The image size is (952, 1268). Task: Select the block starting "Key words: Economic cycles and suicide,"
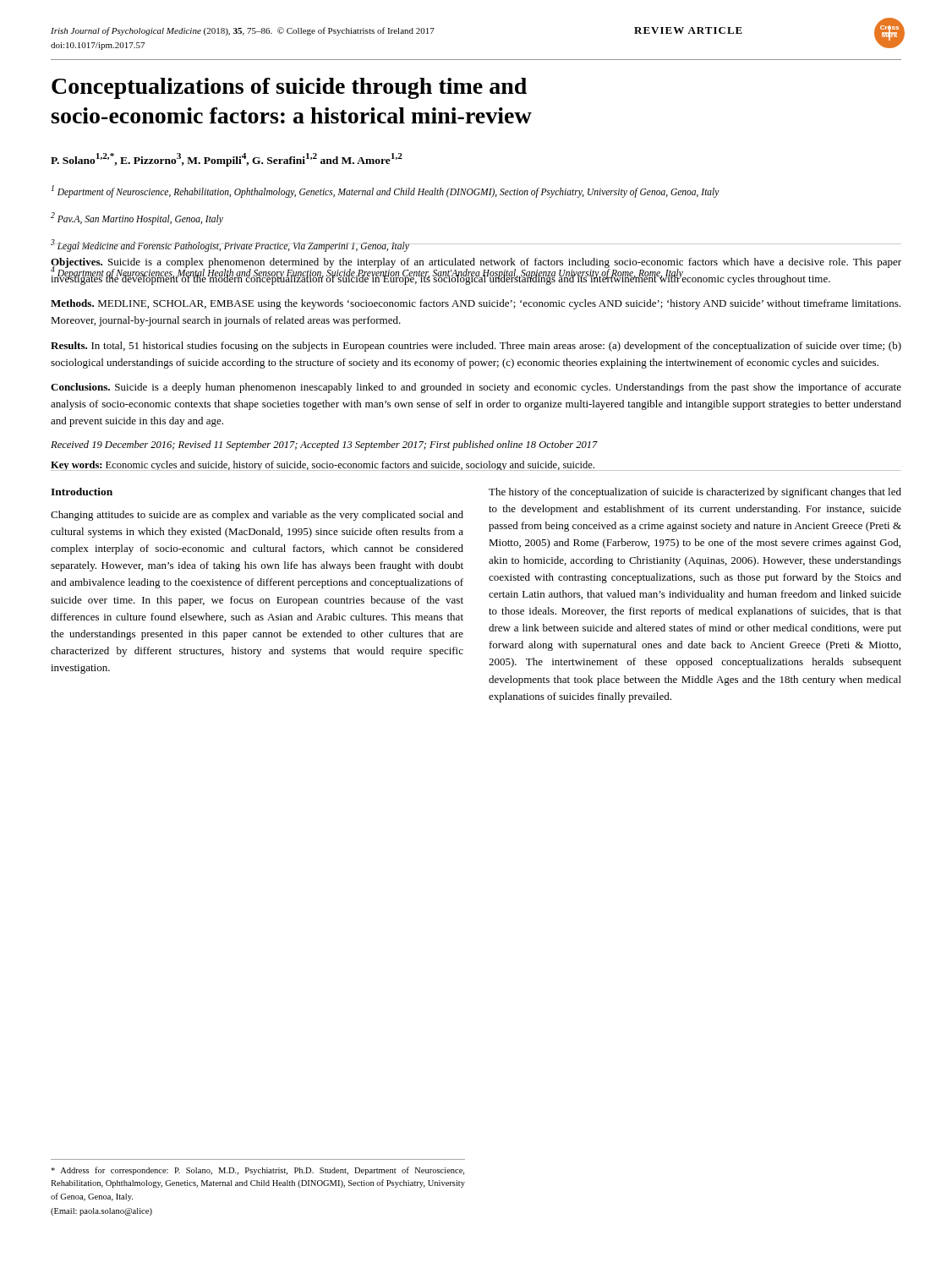[323, 465]
